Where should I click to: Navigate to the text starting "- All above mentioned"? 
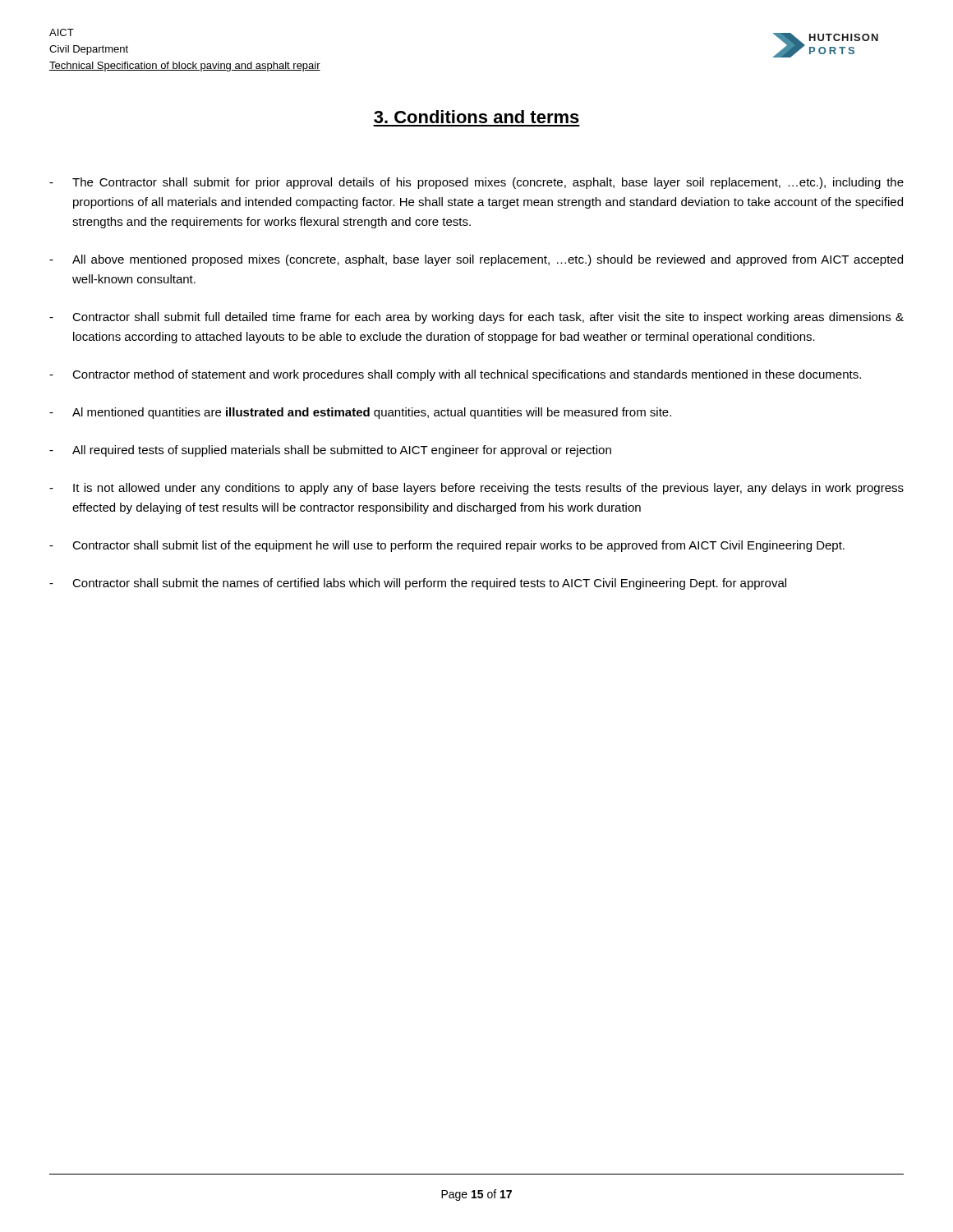point(476,269)
